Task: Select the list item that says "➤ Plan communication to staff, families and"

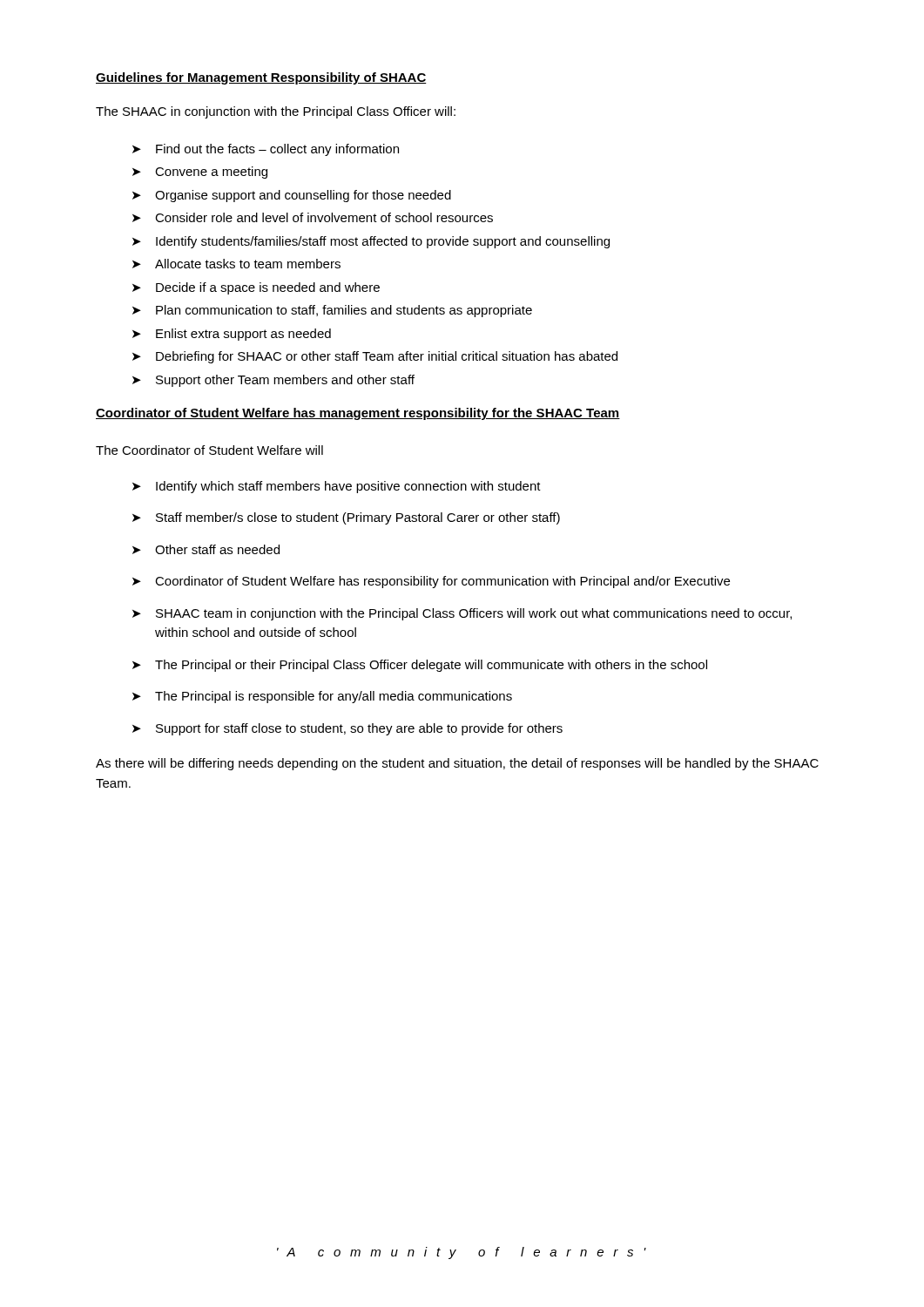Action: (x=479, y=310)
